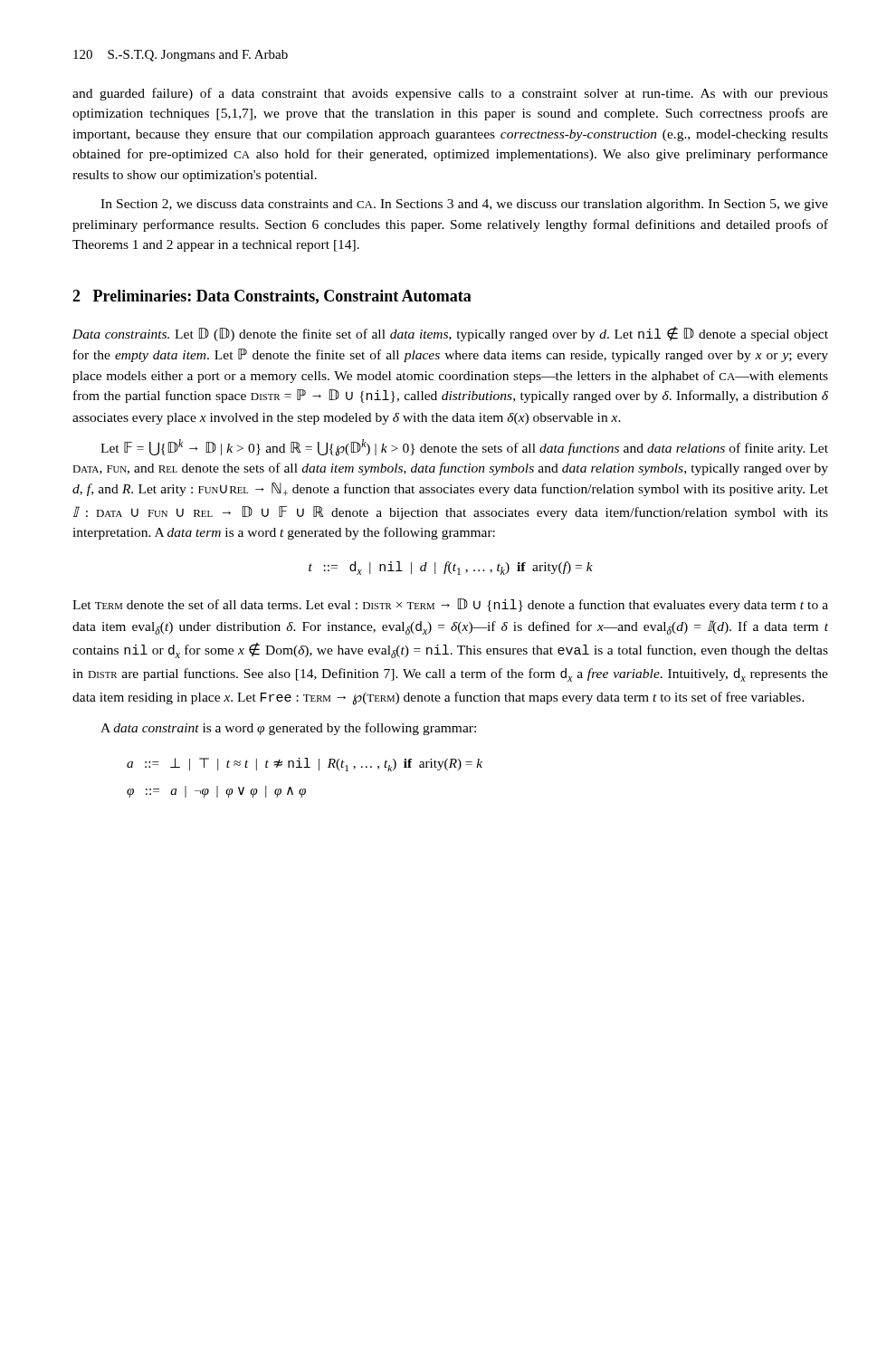This screenshot has width=896, height=1358.
Task: Select the text starting "a ::= ⊥"
Action: (x=477, y=777)
